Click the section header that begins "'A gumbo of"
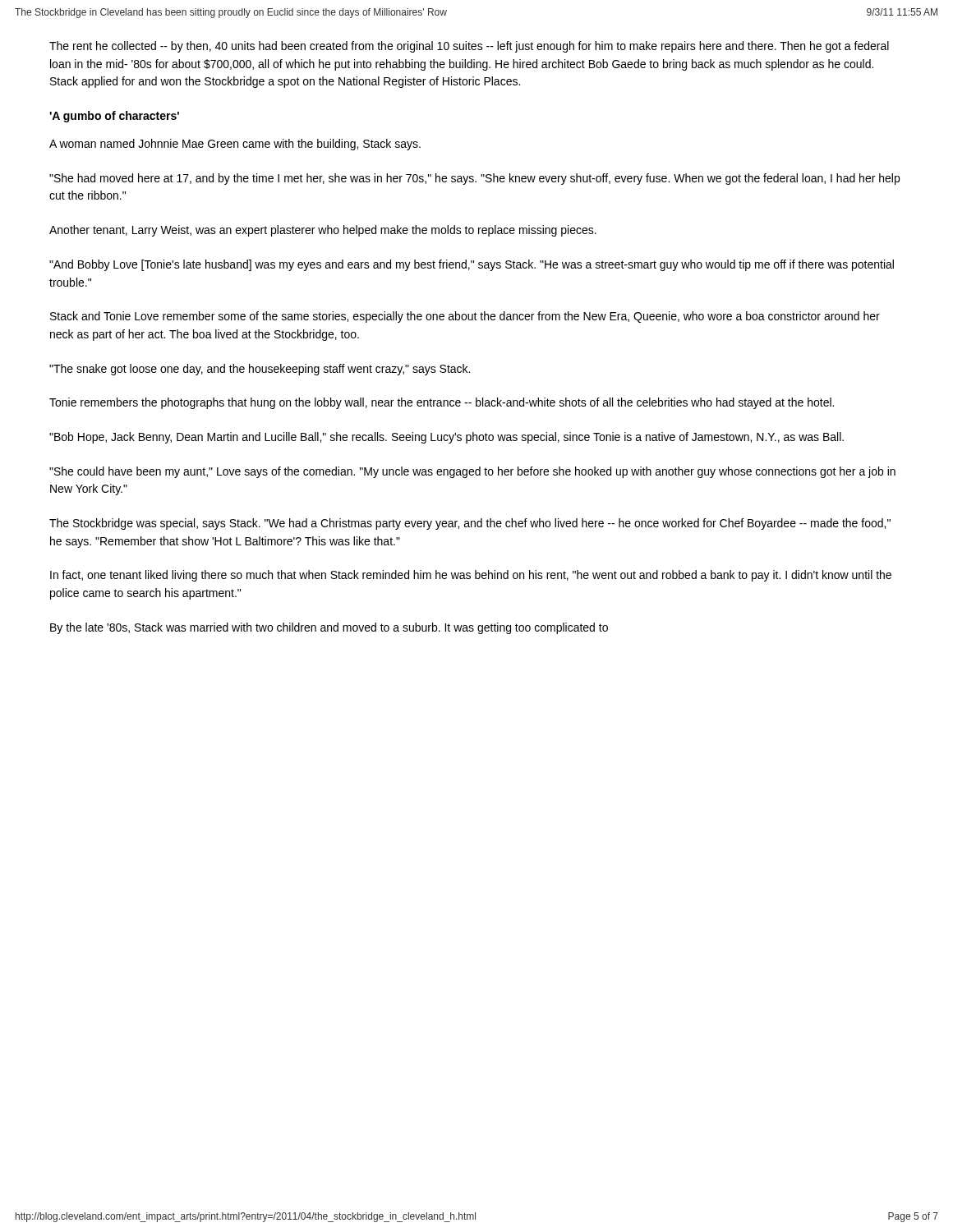This screenshot has height=1232, width=953. tap(114, 116)
